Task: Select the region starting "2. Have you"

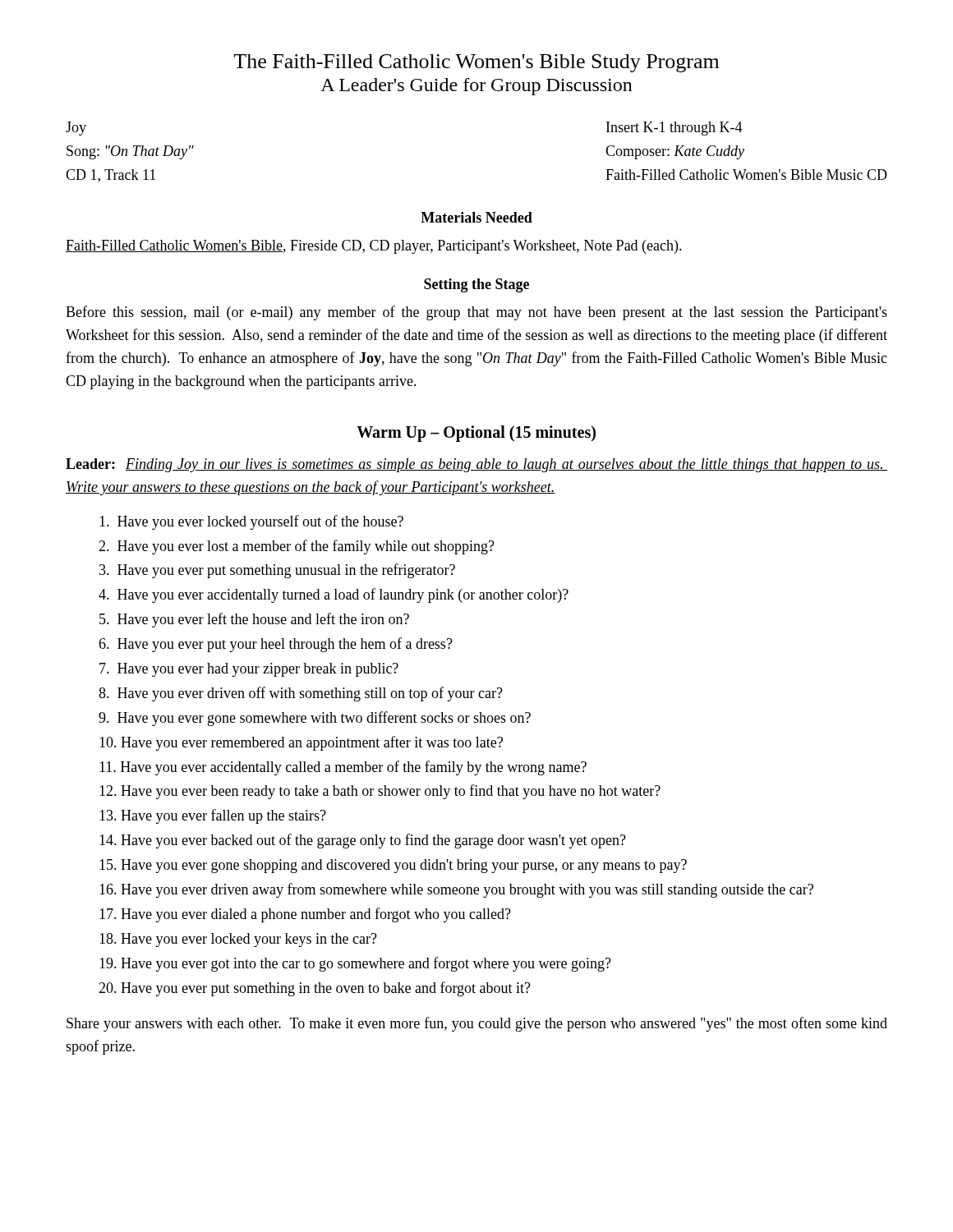Action: [x=297, y=546]
